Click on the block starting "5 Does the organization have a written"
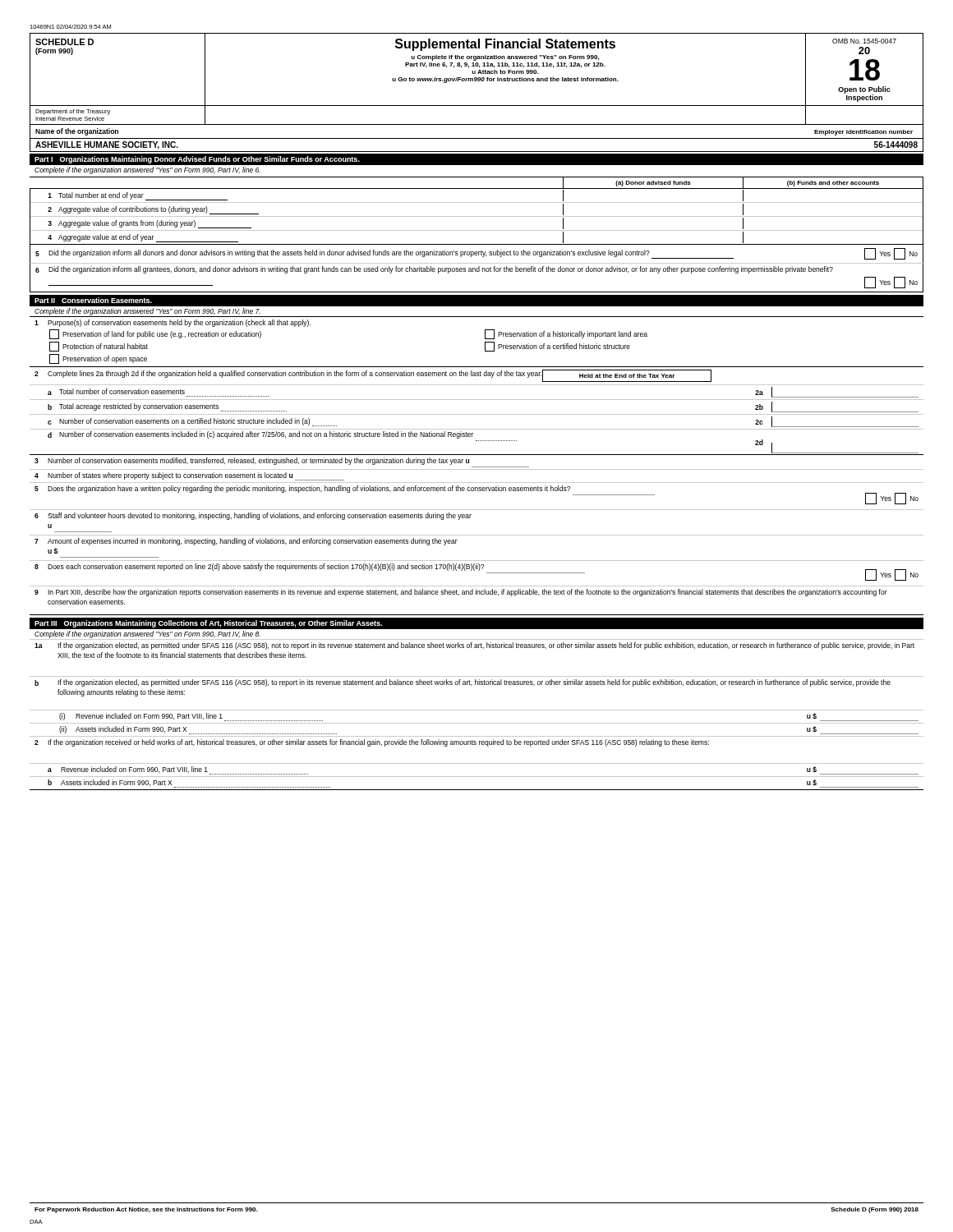The image size is (953, 1232). [476, 494]
